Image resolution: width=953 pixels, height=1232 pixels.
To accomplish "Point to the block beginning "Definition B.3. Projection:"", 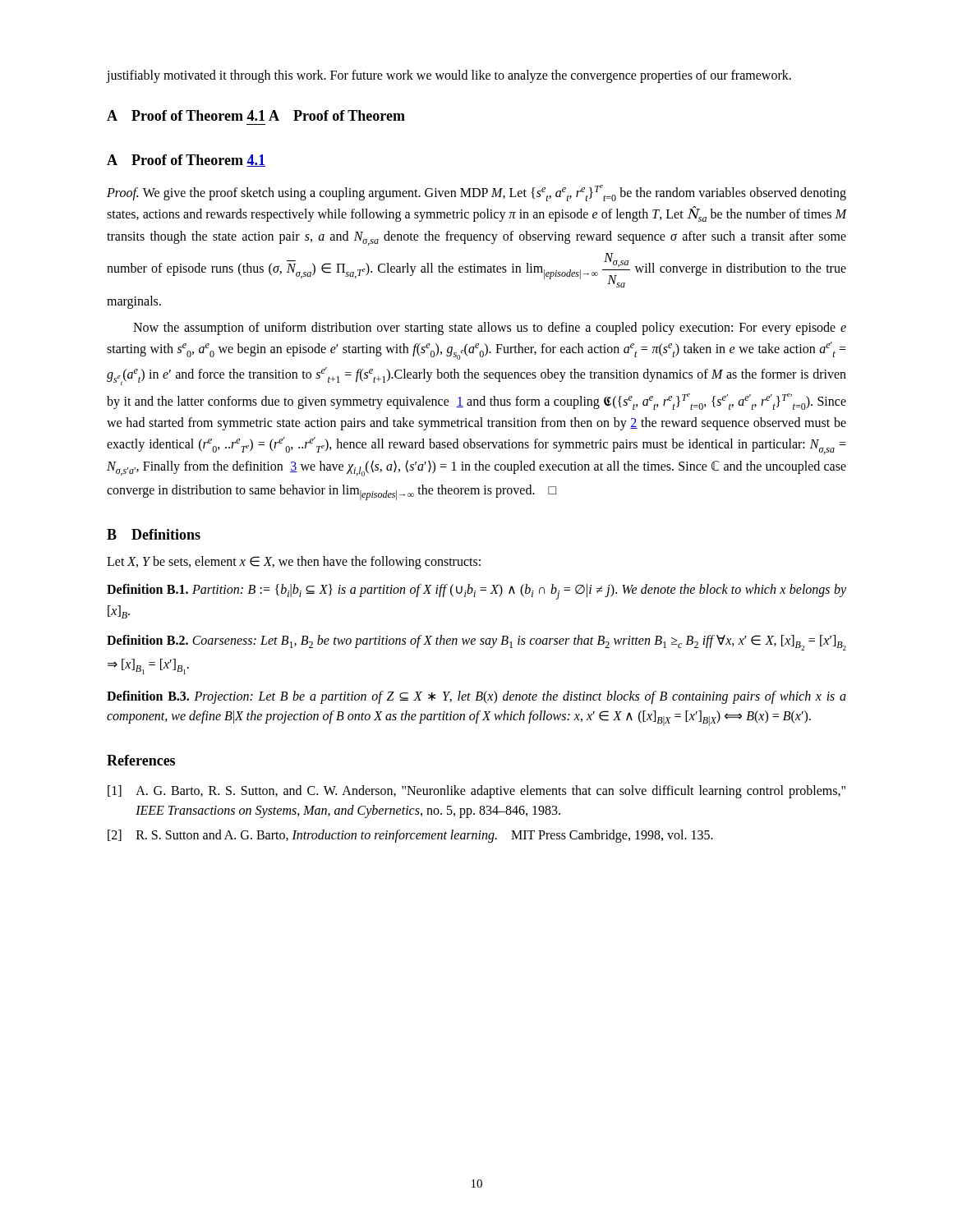I will [x=476, y=707].
